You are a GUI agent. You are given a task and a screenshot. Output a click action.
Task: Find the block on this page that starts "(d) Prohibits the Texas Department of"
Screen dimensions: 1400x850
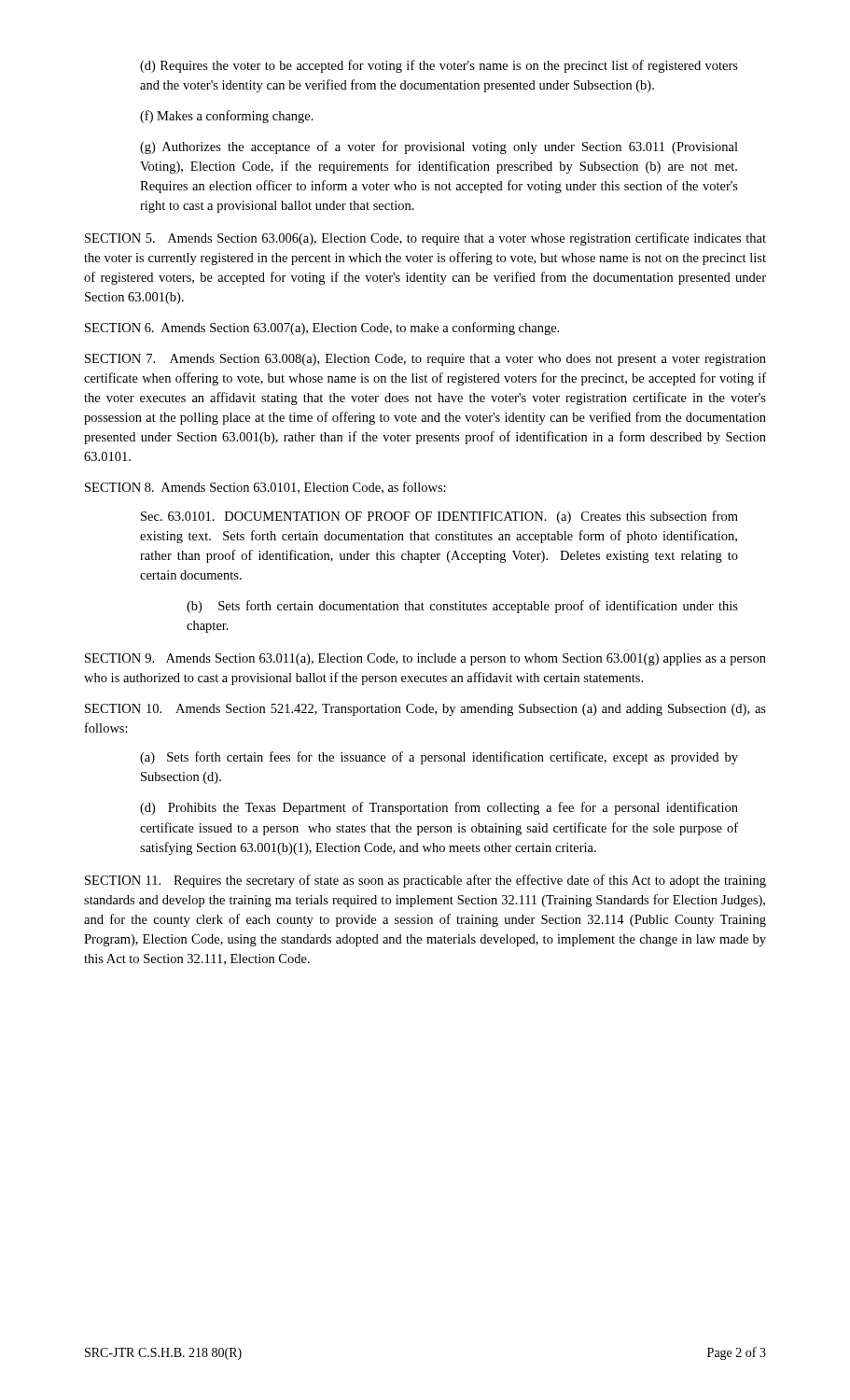(439, 828)
